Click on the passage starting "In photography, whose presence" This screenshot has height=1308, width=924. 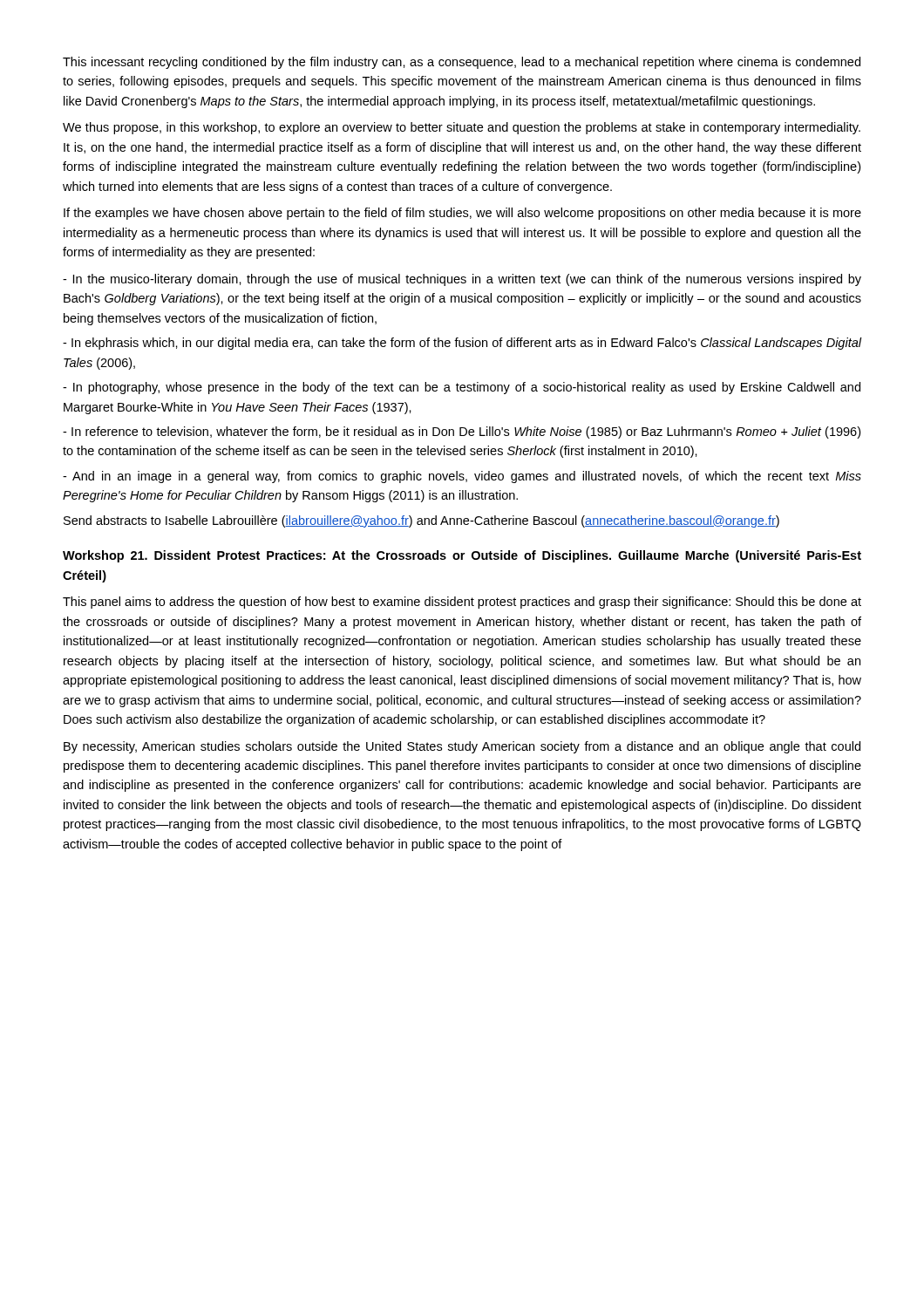[x=462, y=397]
